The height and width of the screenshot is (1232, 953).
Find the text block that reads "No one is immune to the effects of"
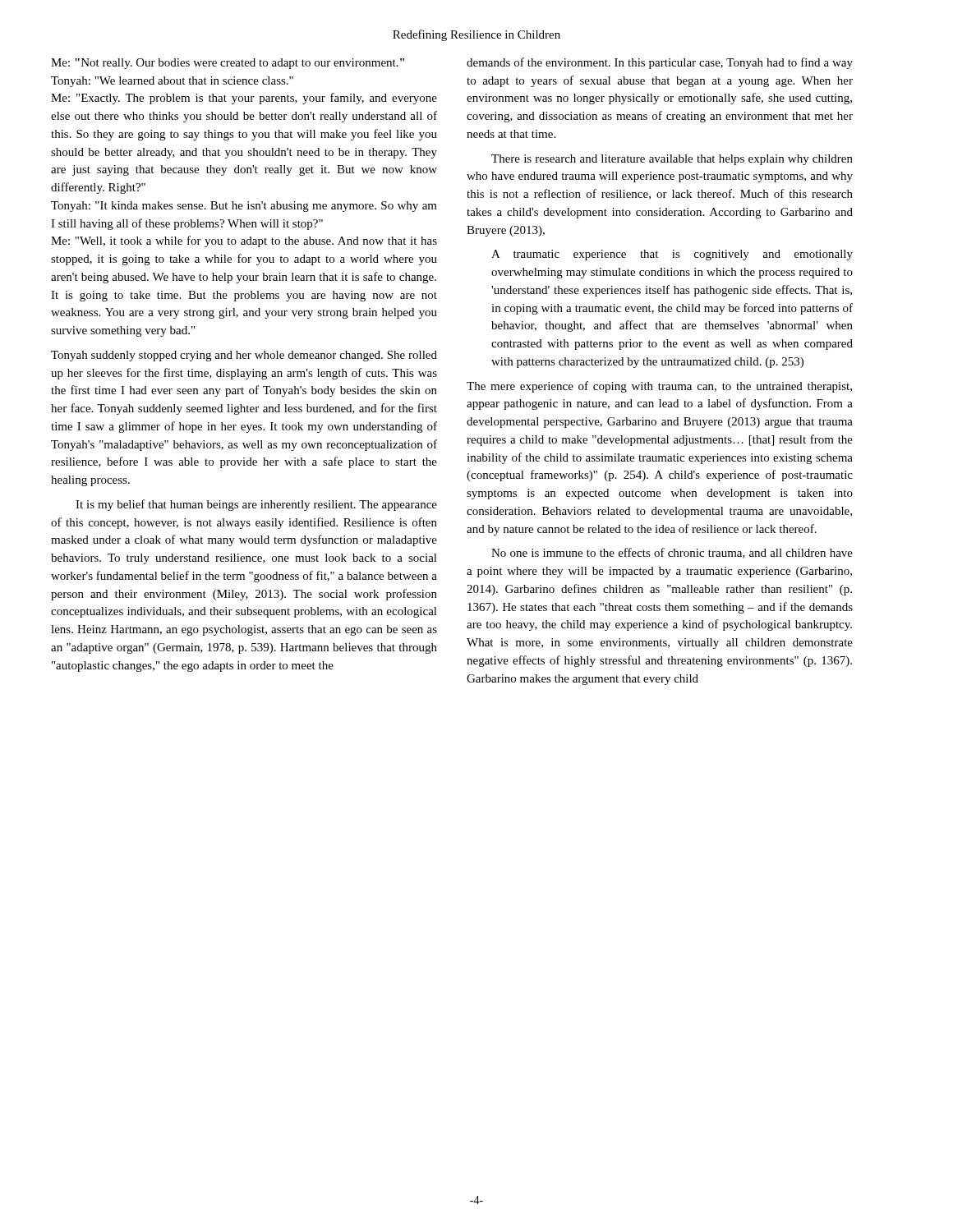(660, 616)
